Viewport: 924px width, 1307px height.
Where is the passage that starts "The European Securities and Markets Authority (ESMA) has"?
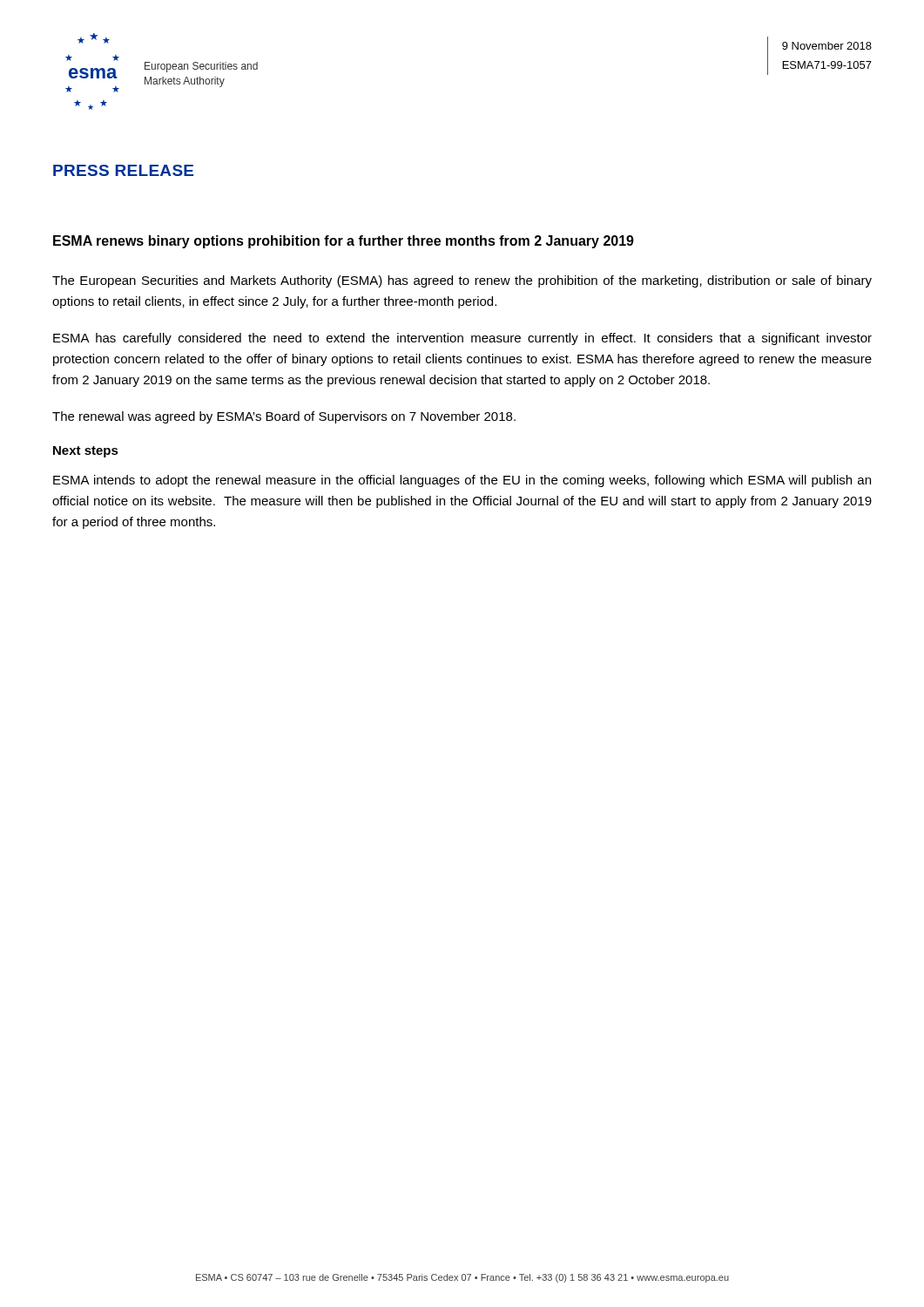click(x=462, y=291)
